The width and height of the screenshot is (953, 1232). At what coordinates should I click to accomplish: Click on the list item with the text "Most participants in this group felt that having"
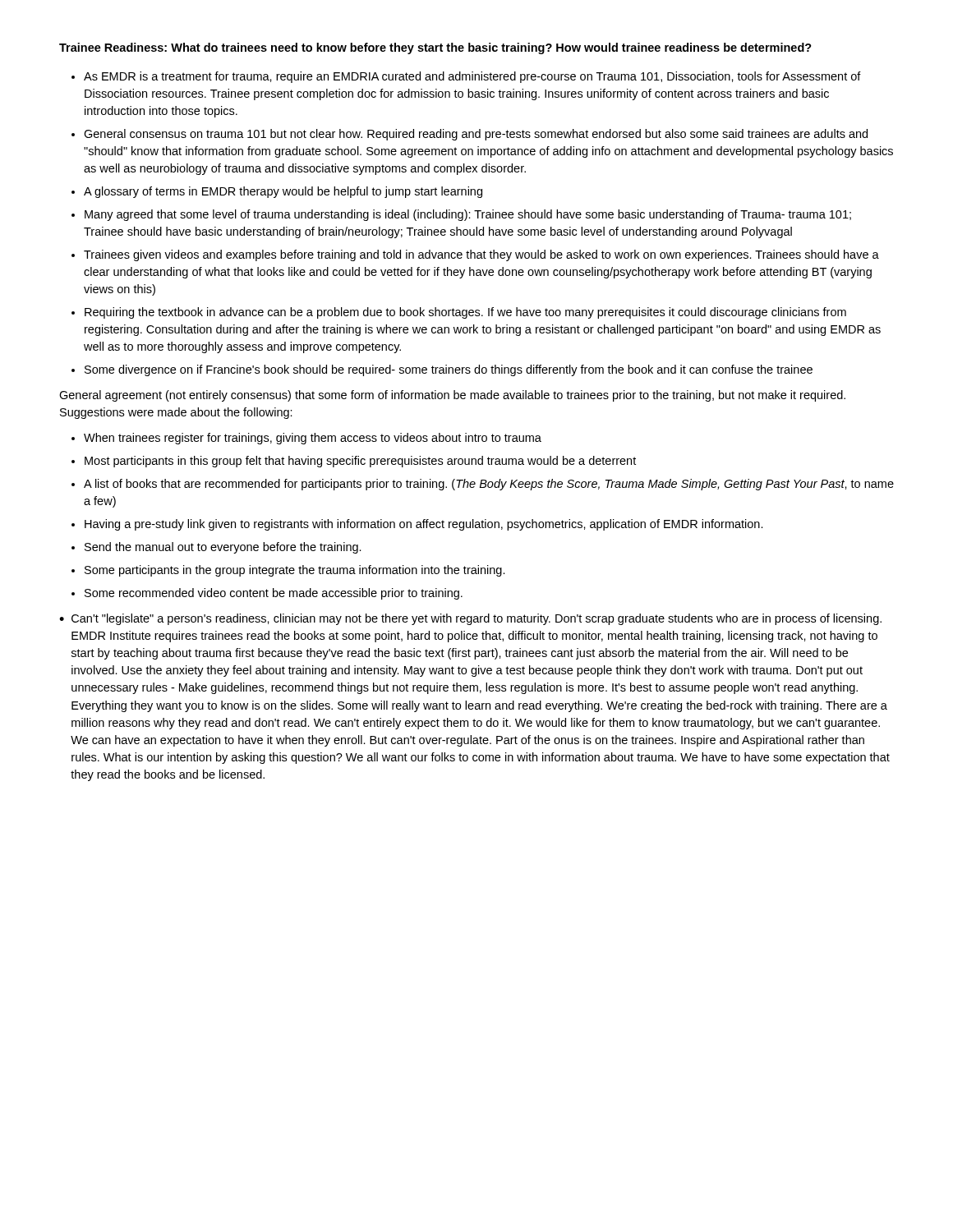click(x=360, y=461)
